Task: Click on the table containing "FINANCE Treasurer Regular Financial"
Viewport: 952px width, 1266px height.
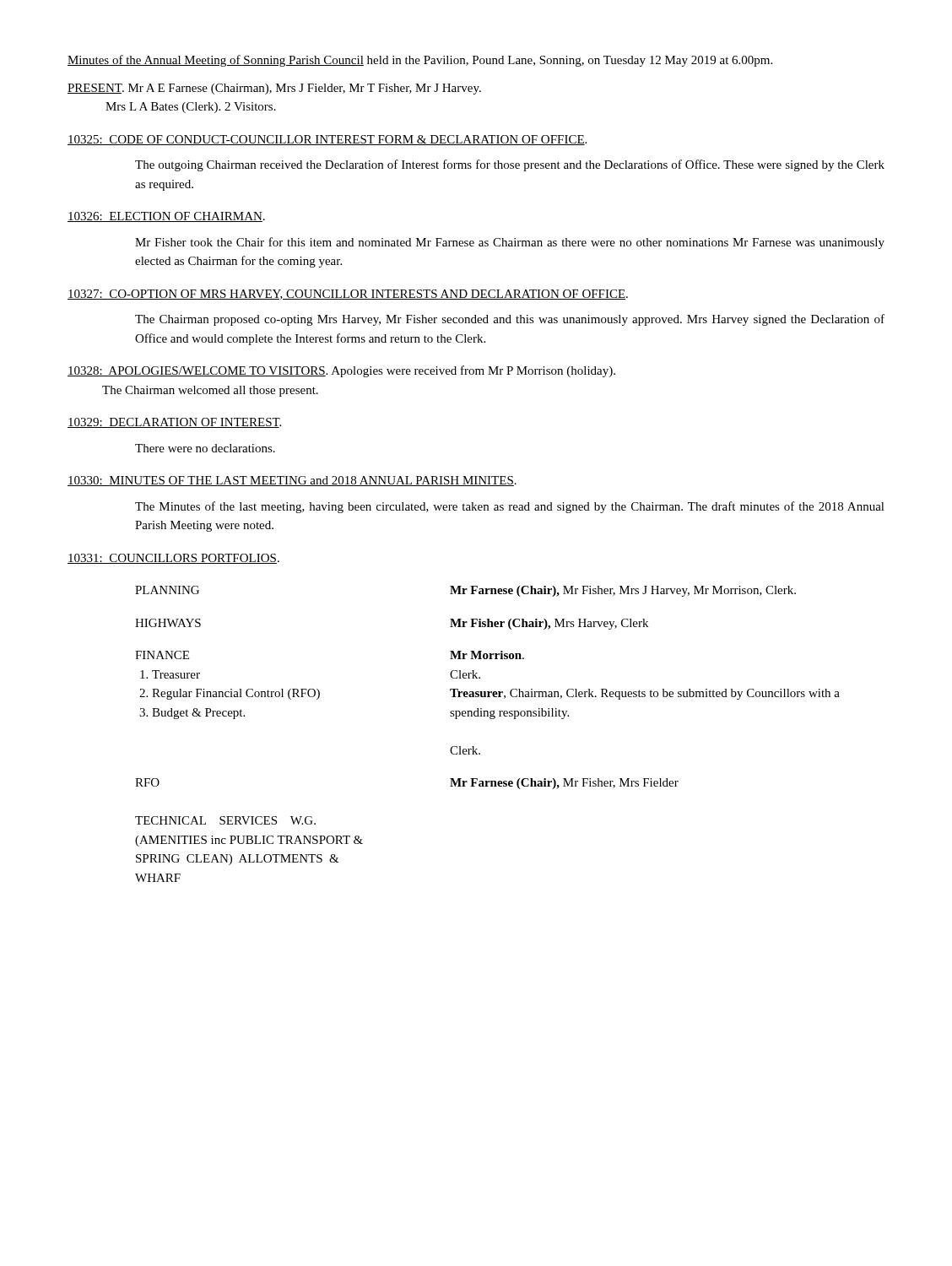Action: [x=510, y=736]
